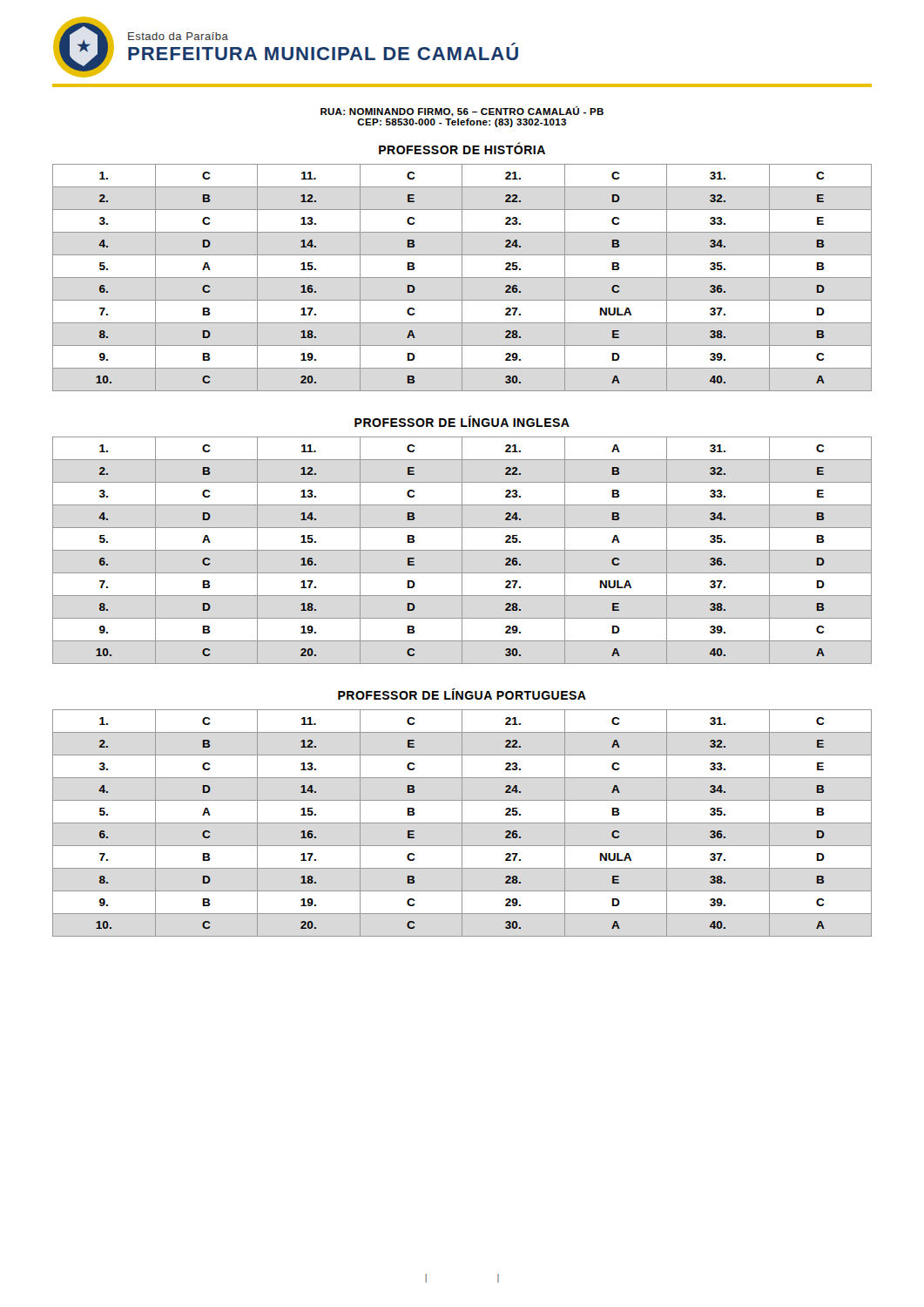Point to "PROFESSOR DE HISTÓRIA"
924x1307 pixels.
coord(462,150)
